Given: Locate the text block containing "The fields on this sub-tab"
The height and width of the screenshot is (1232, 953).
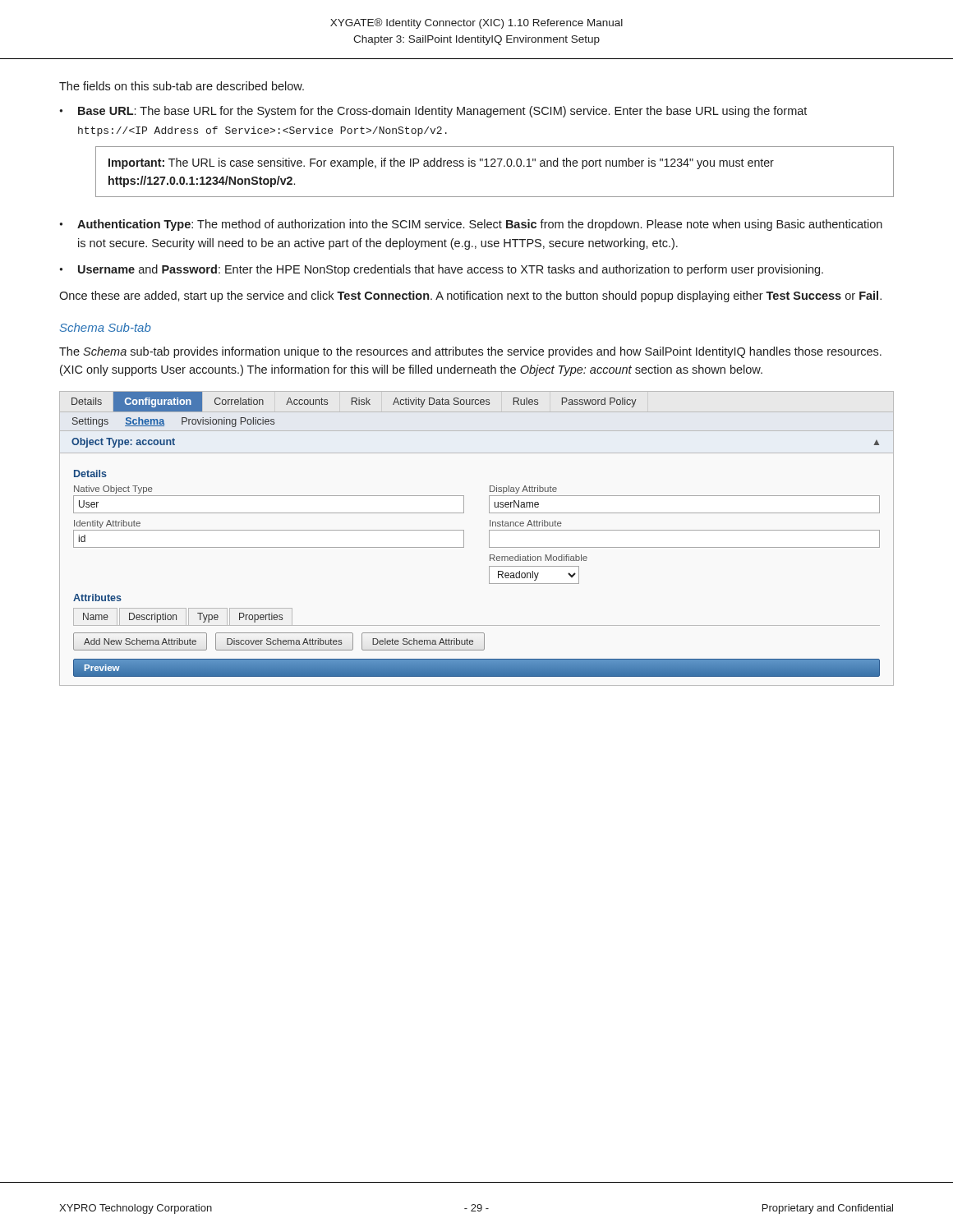Looking at the screenshot, I should (182, 86).
